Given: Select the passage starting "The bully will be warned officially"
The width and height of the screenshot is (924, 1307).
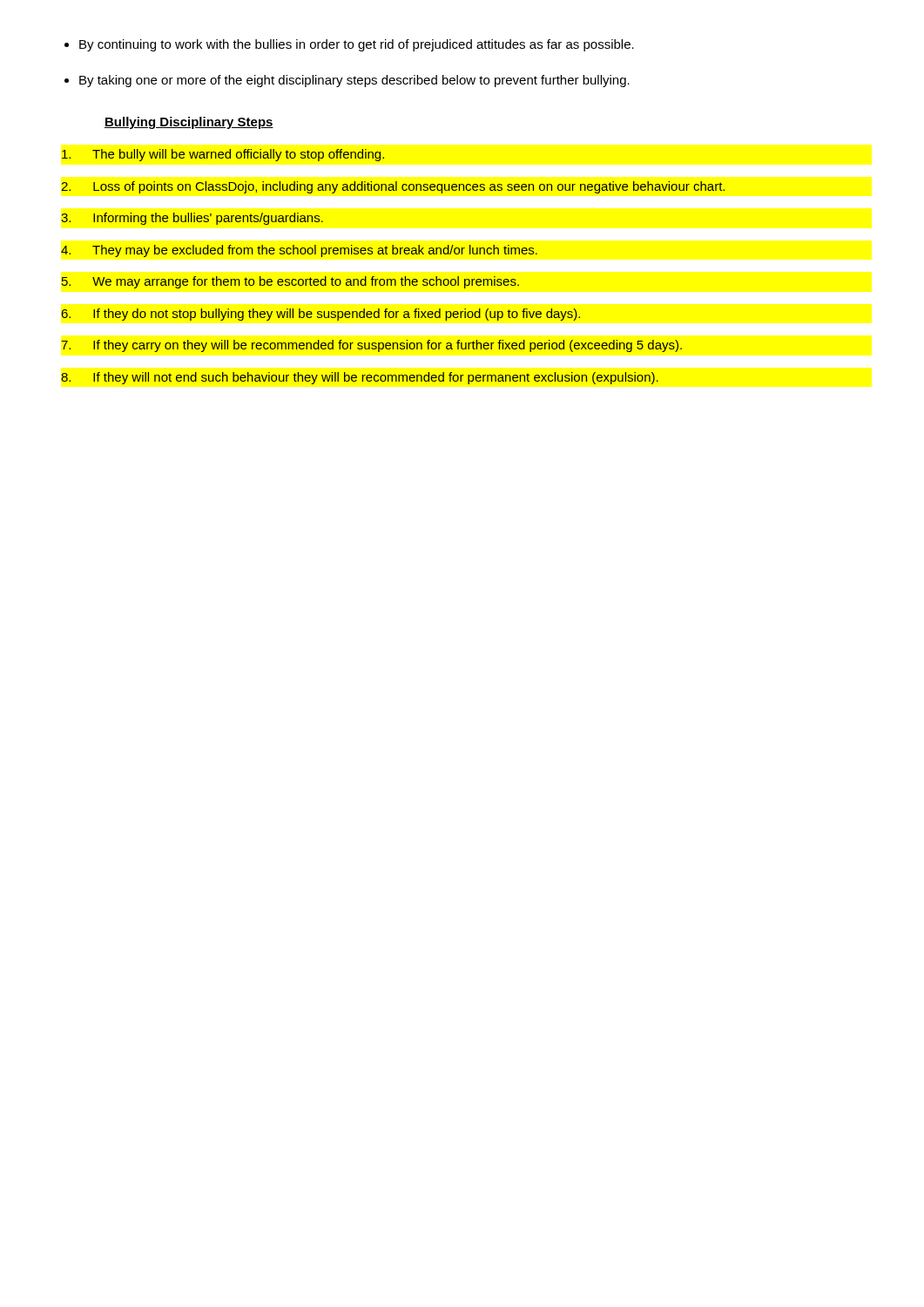Looking at the screenshot, I should point(223,155).
